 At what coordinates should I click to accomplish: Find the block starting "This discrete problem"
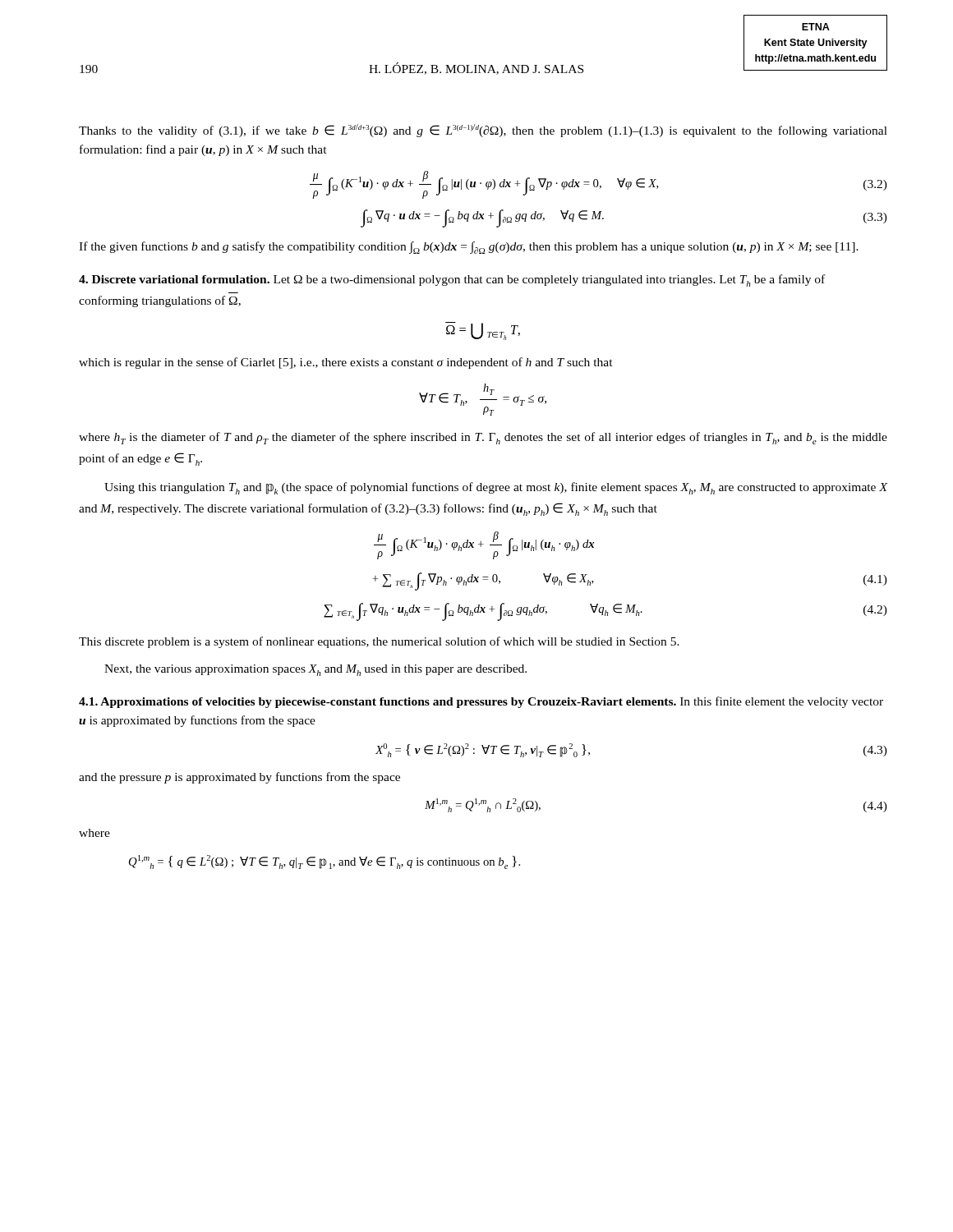tap(483, 656)
